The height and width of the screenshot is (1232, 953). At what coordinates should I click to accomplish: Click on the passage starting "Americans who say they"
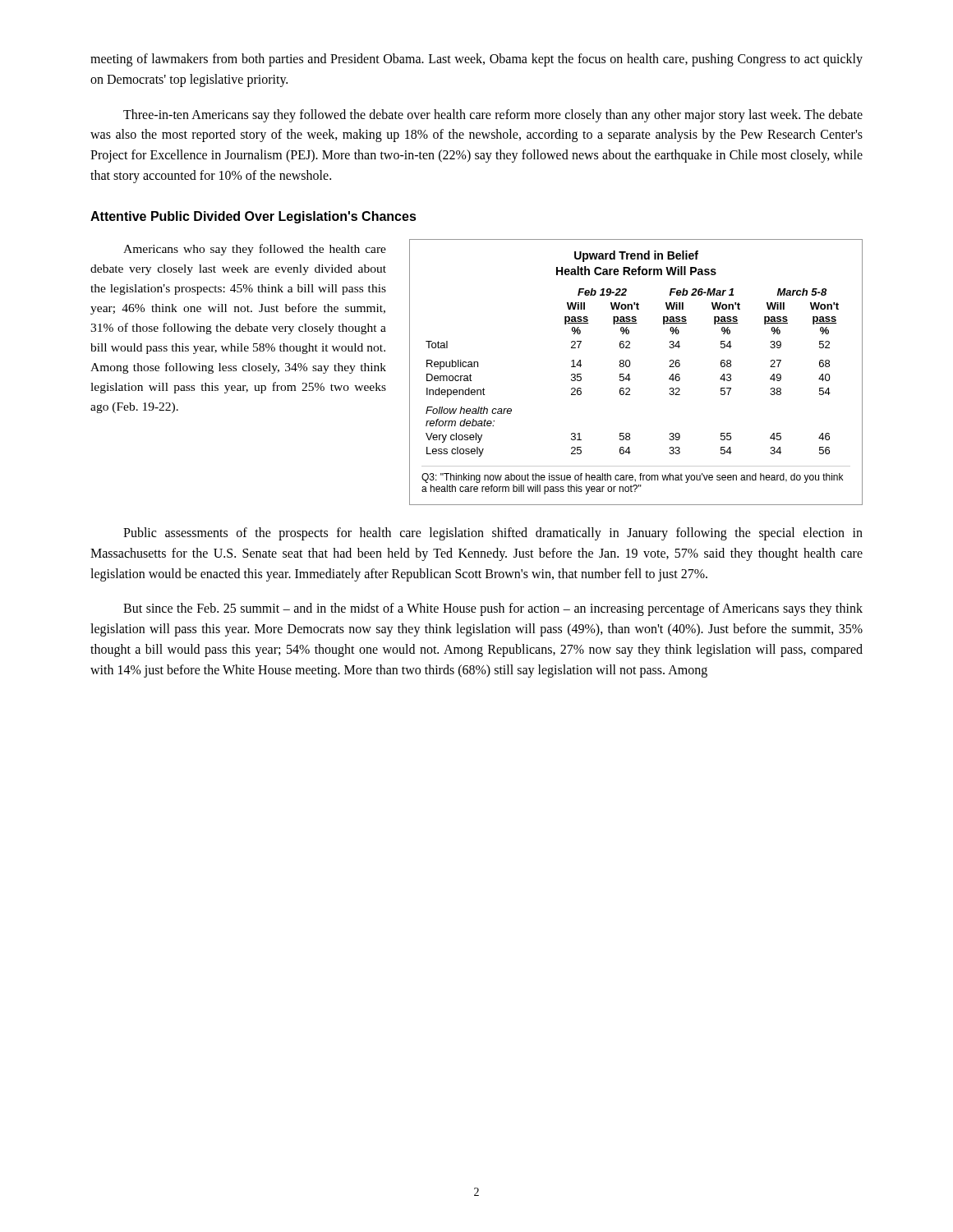point(238,327)
